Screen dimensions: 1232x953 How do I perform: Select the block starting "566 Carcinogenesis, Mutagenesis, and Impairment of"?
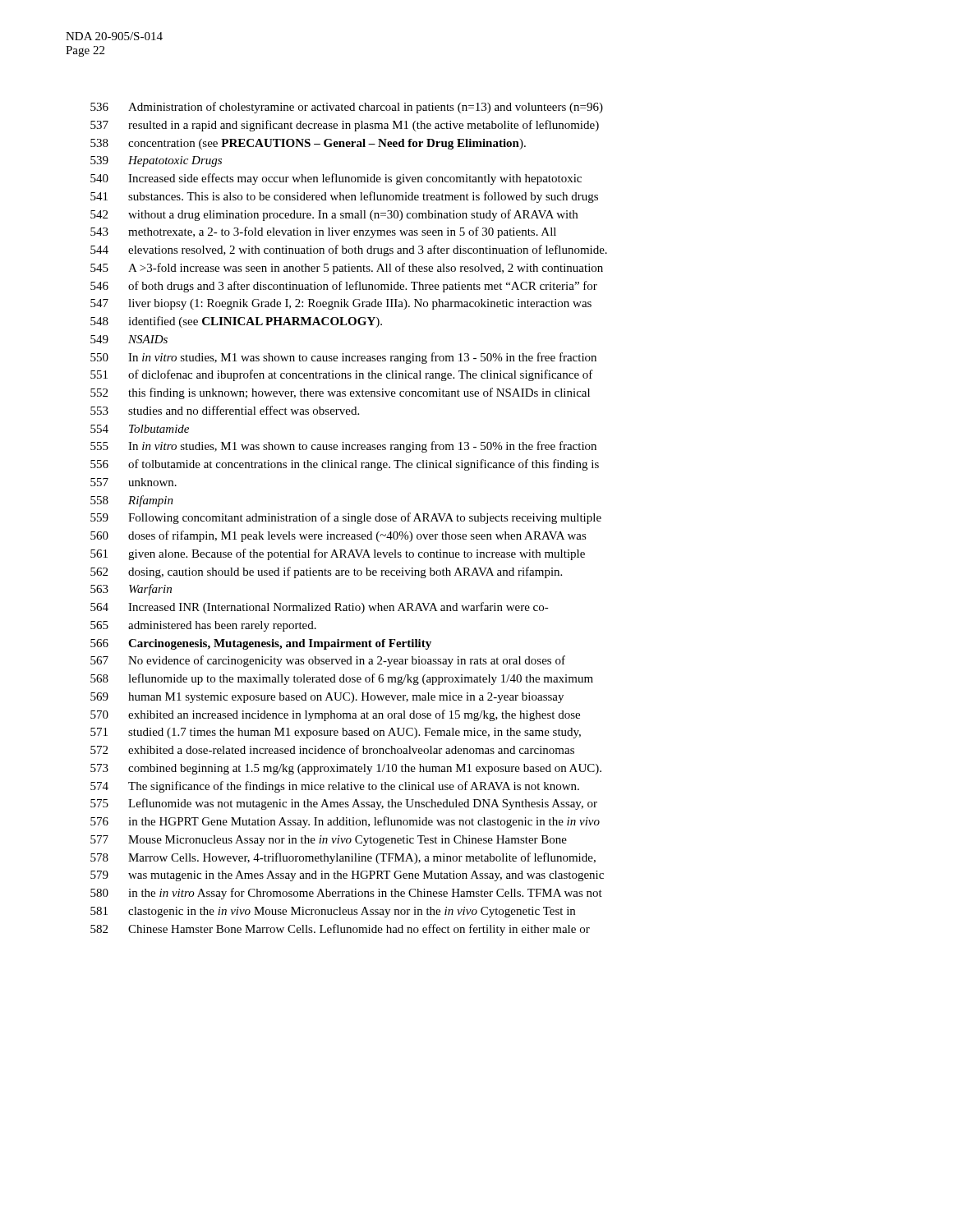(x=261, y=644)
